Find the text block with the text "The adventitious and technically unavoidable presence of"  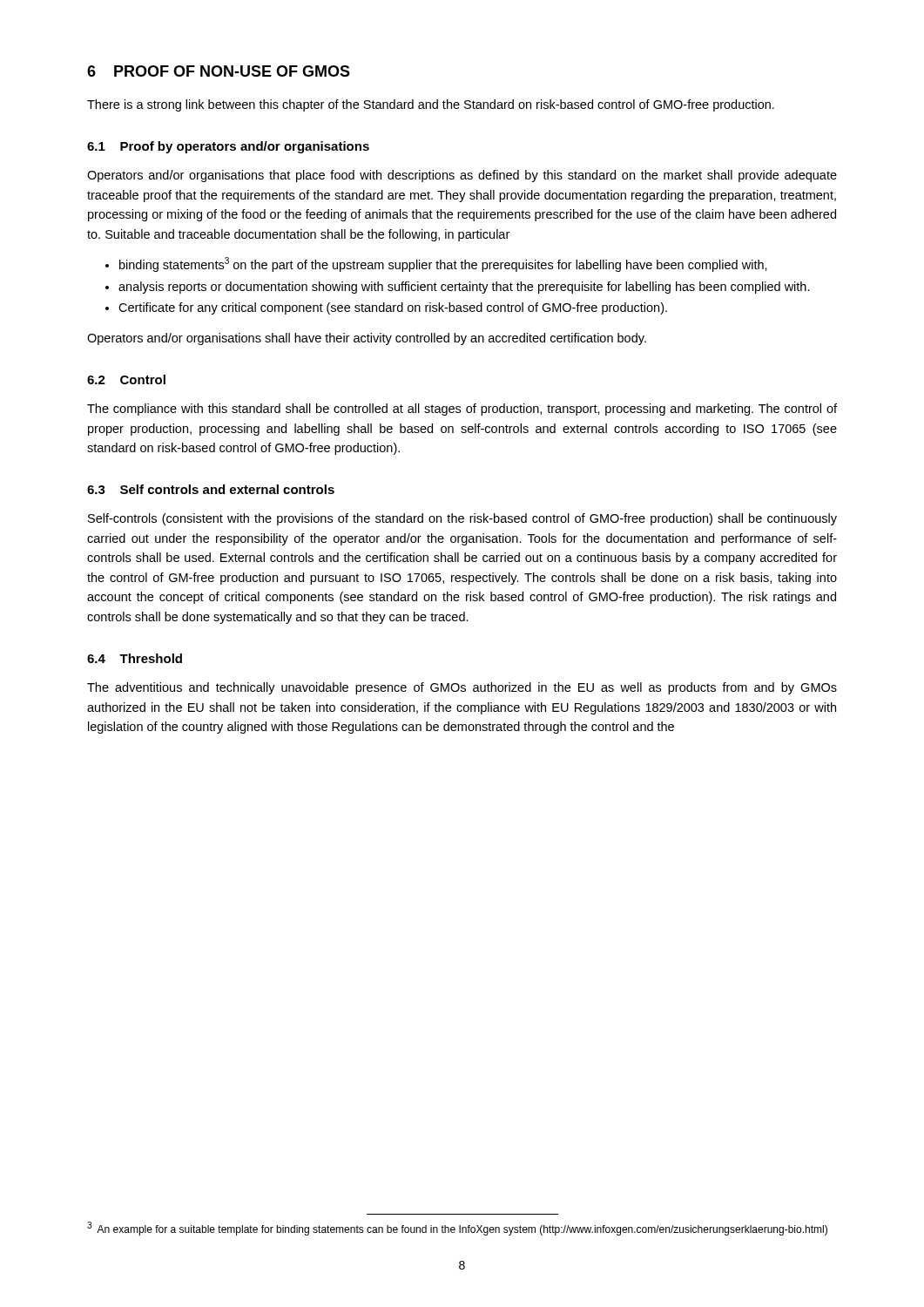point(462,707)
